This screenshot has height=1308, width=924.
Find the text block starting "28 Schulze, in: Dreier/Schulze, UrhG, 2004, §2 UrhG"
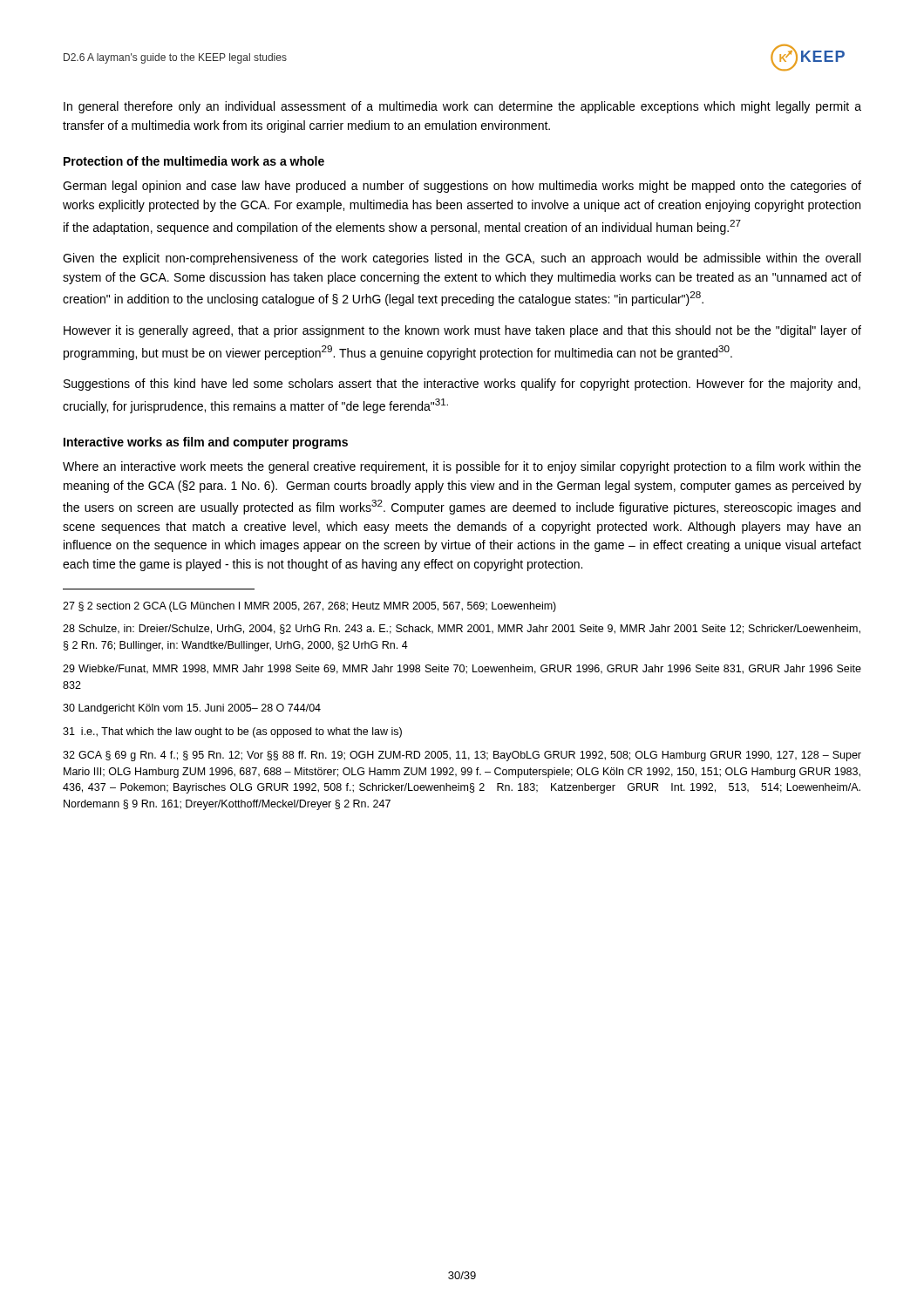(x=462, y=637)
